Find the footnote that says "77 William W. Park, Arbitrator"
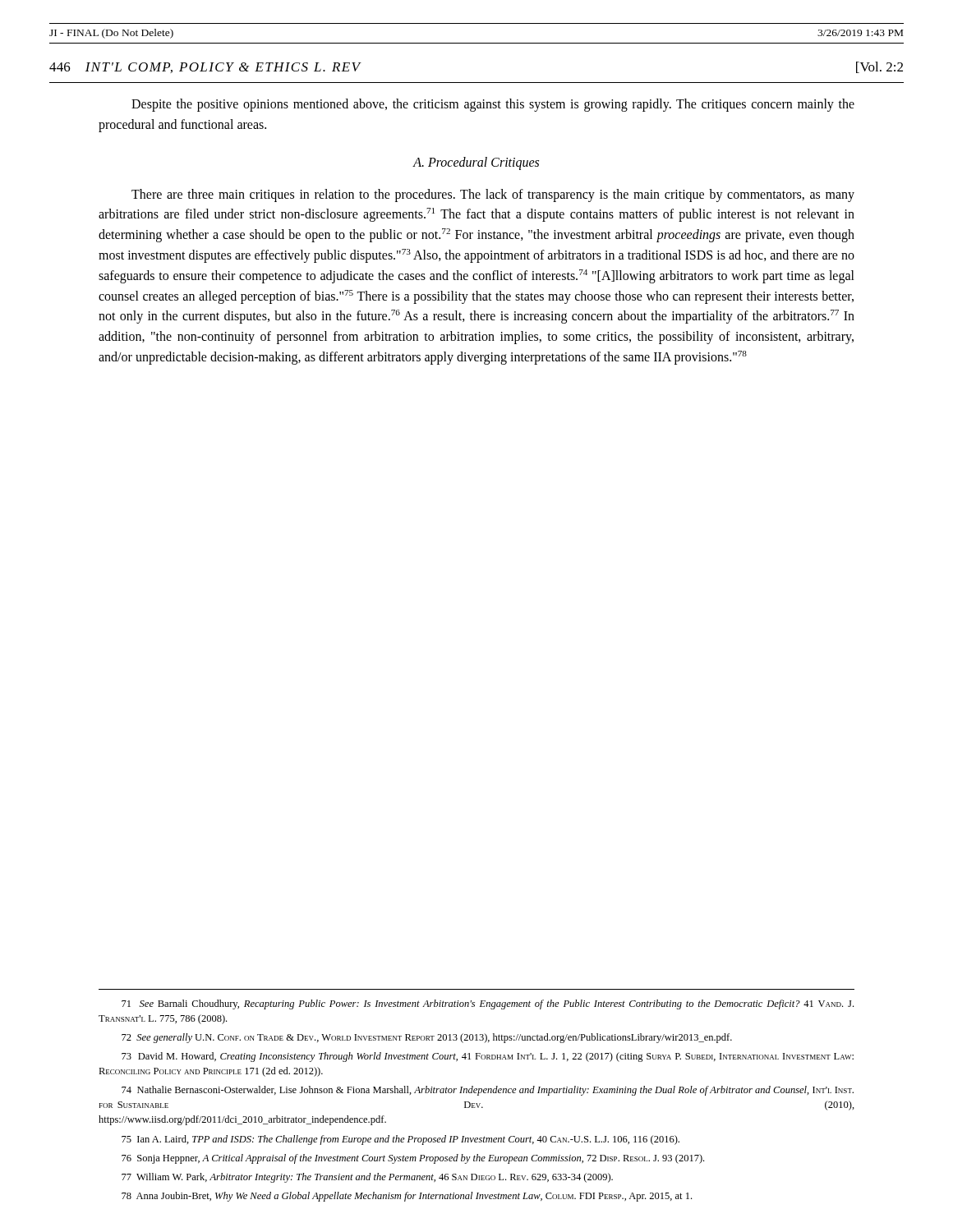This screenshot has height=1232, width=953. (x=367, y=1177)
